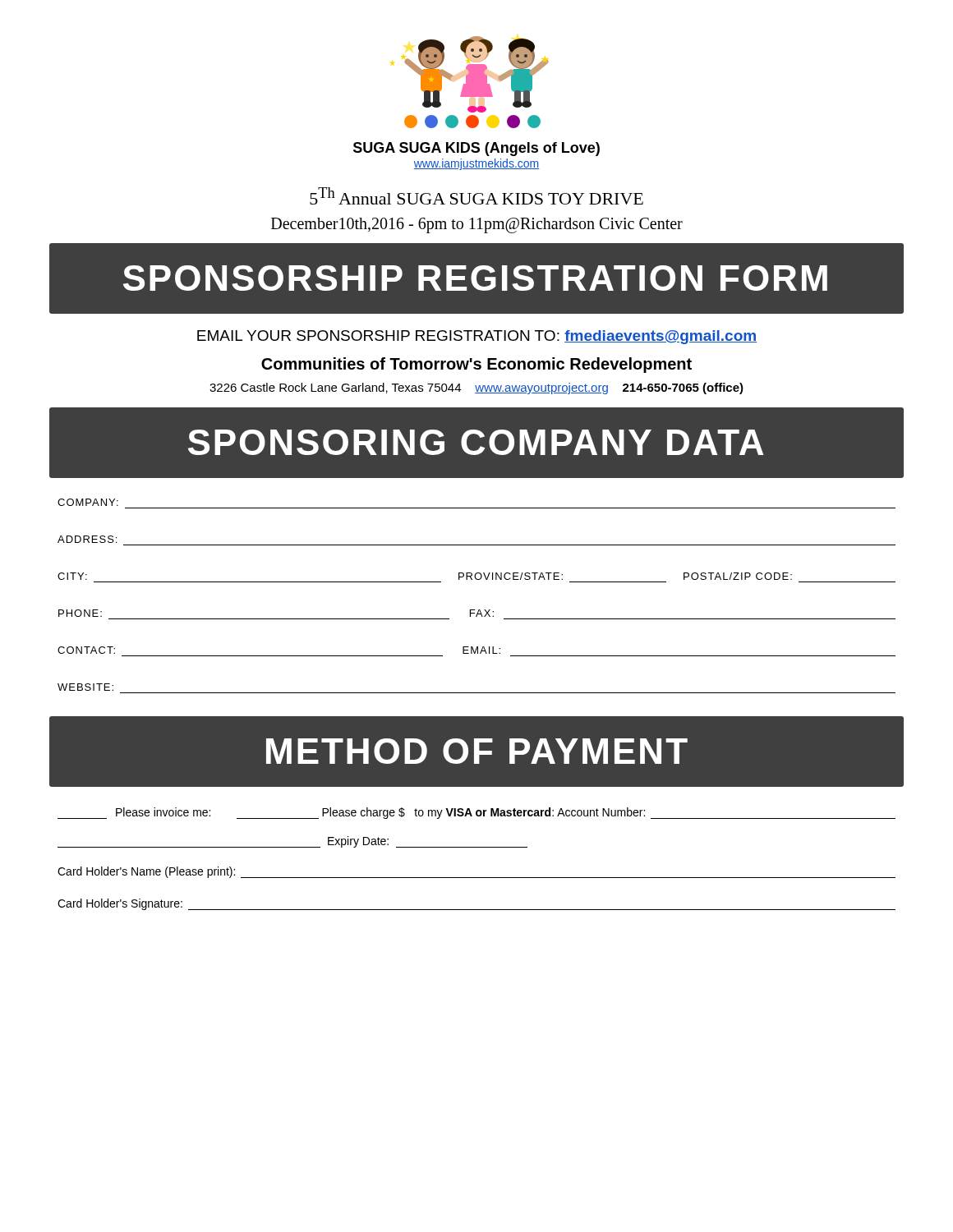
Task: Locate the title that reads "SPONSORSHIP REGISTRATION FORM"
Action: [x=476, y=278]
